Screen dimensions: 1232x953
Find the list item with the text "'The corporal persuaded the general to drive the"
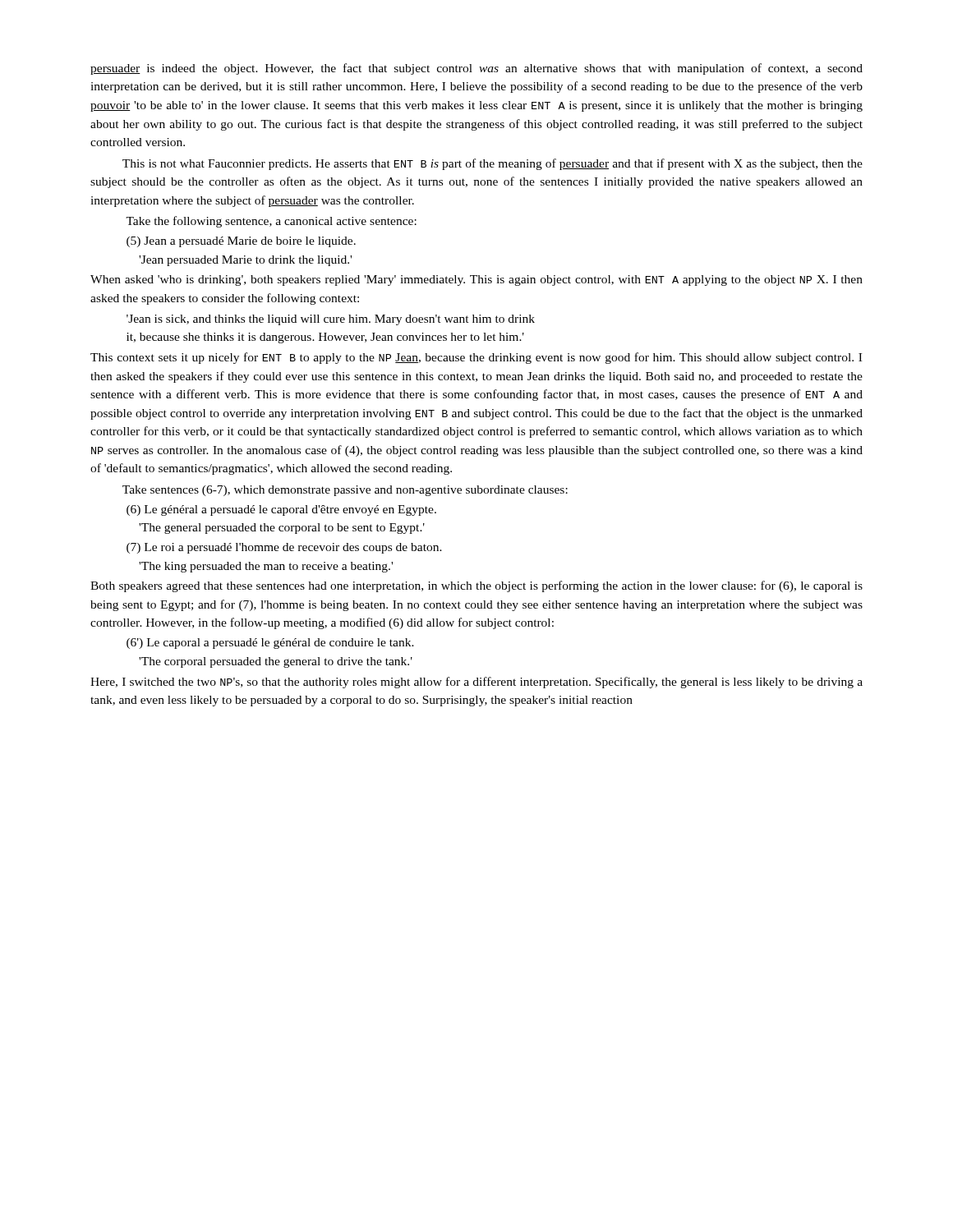coord(276,662)
